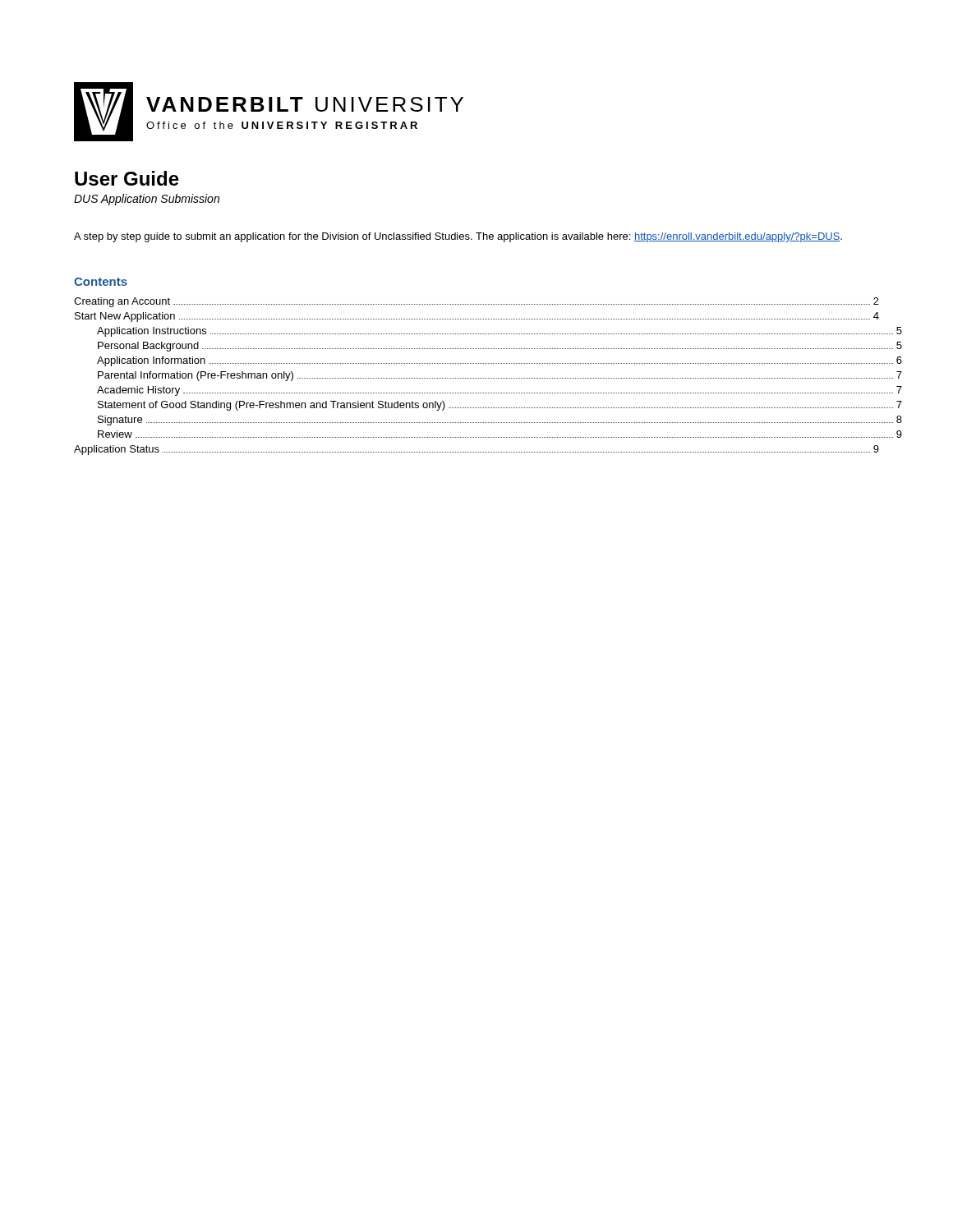The width and height of the screenshot is (953, 1232).
Task: Point to the region starting "Academic History 7"
Action: (x=500, y=389)
